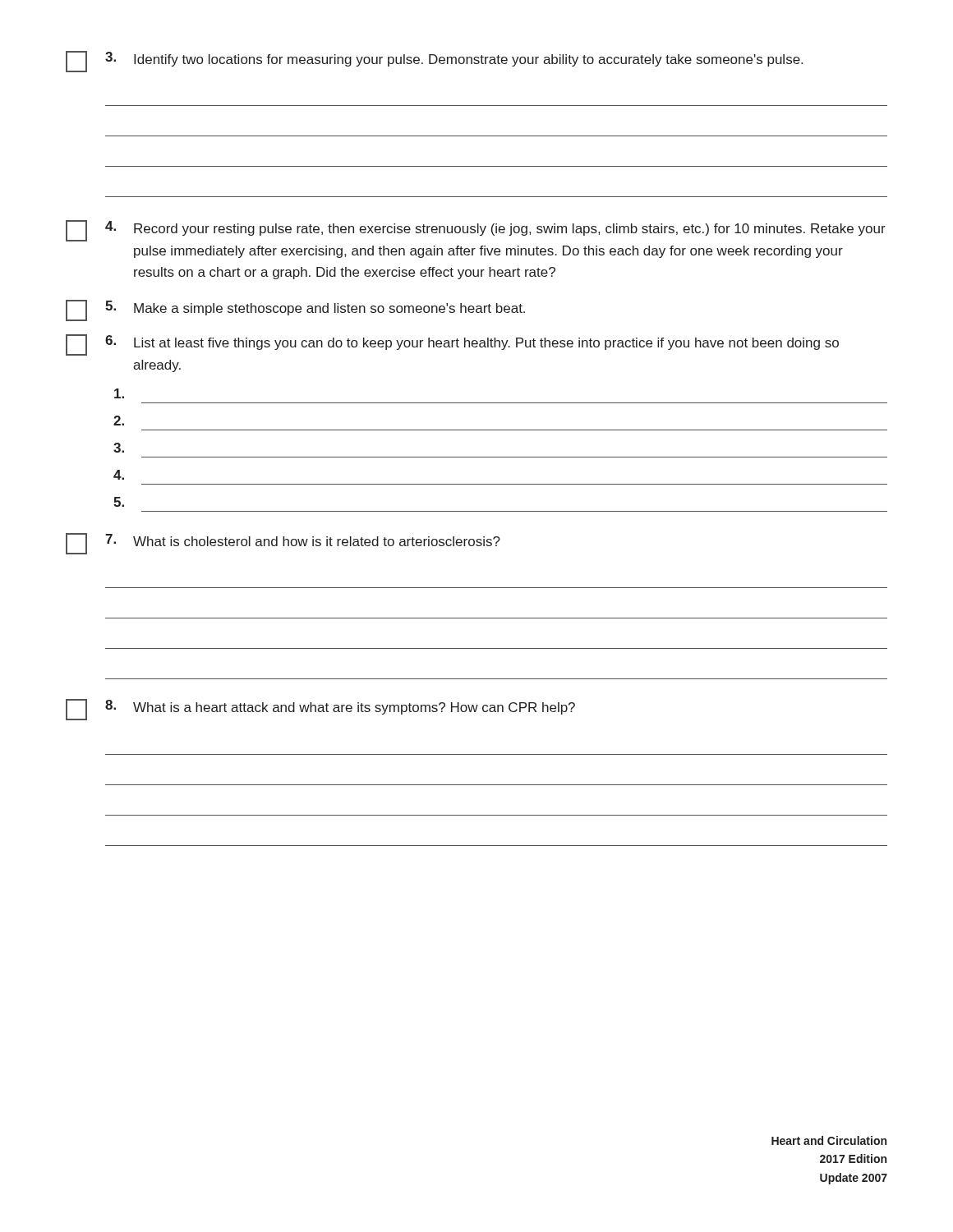The width and height of the screenshot is (953, 1232).
Task: Select the list item containing "7. What is cholesterol"
Action: coord(476,609)
